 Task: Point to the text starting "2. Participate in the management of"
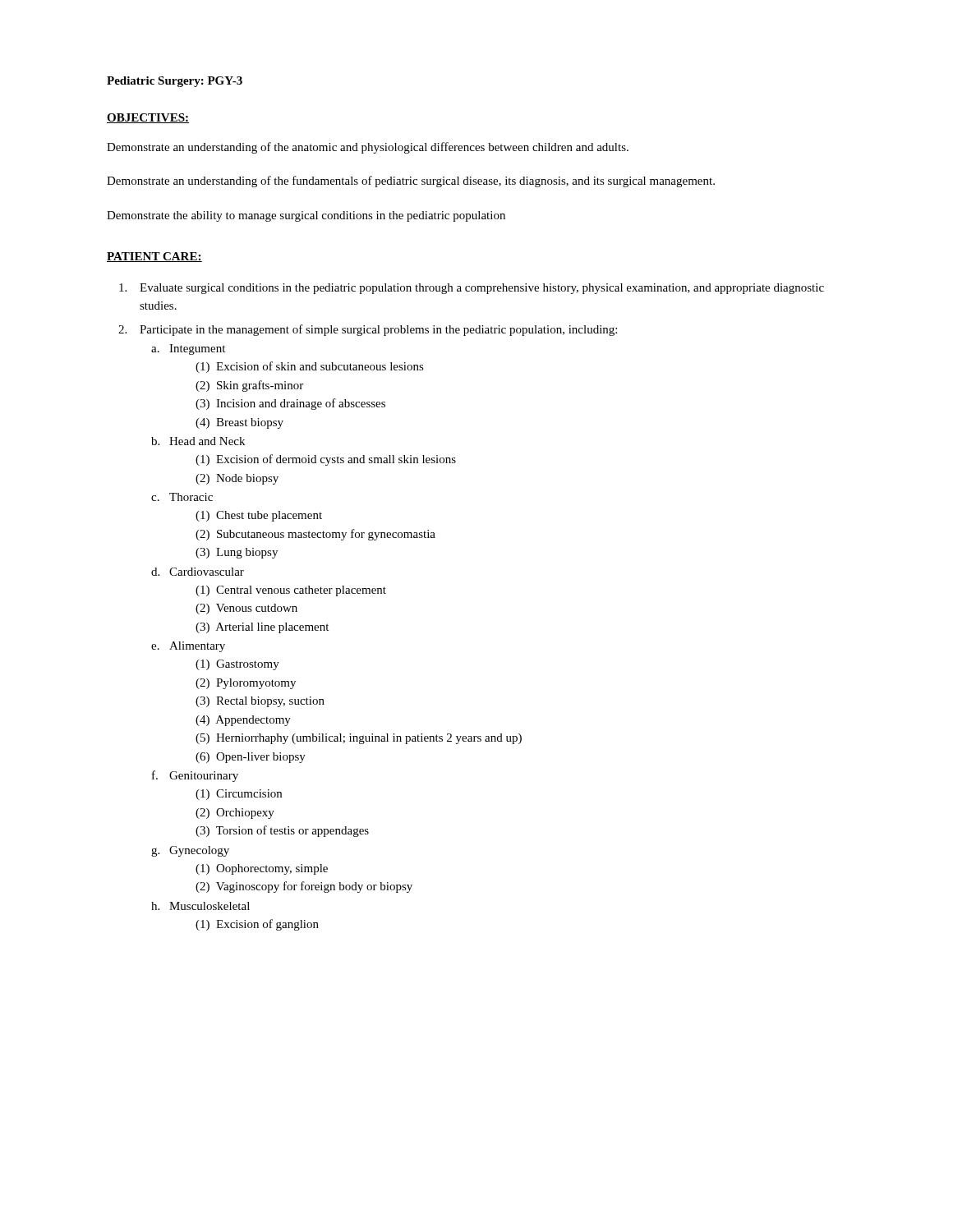coord(368,329)
